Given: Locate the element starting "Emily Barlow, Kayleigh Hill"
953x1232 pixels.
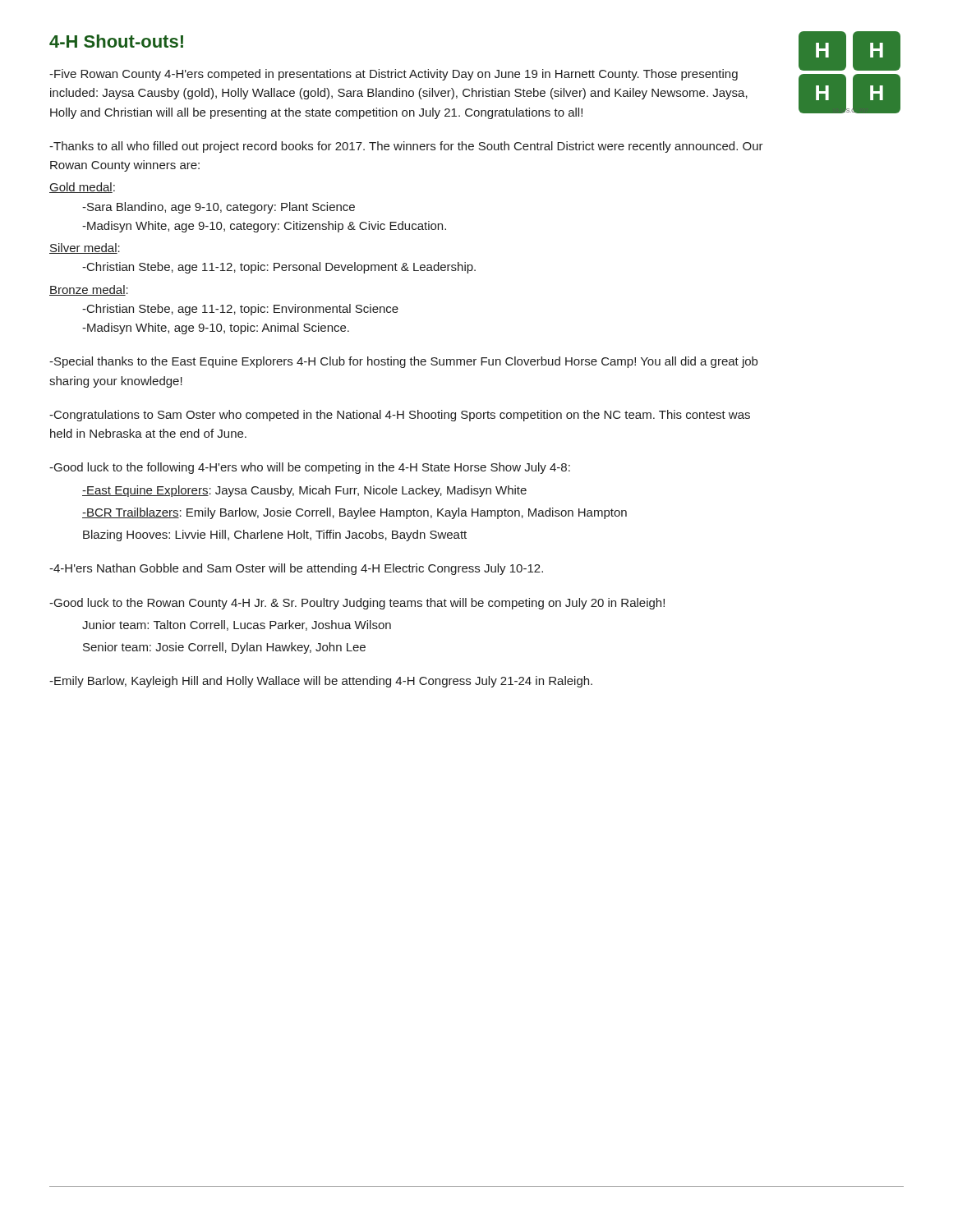Looking at the screenshot, I should (321, 681).
